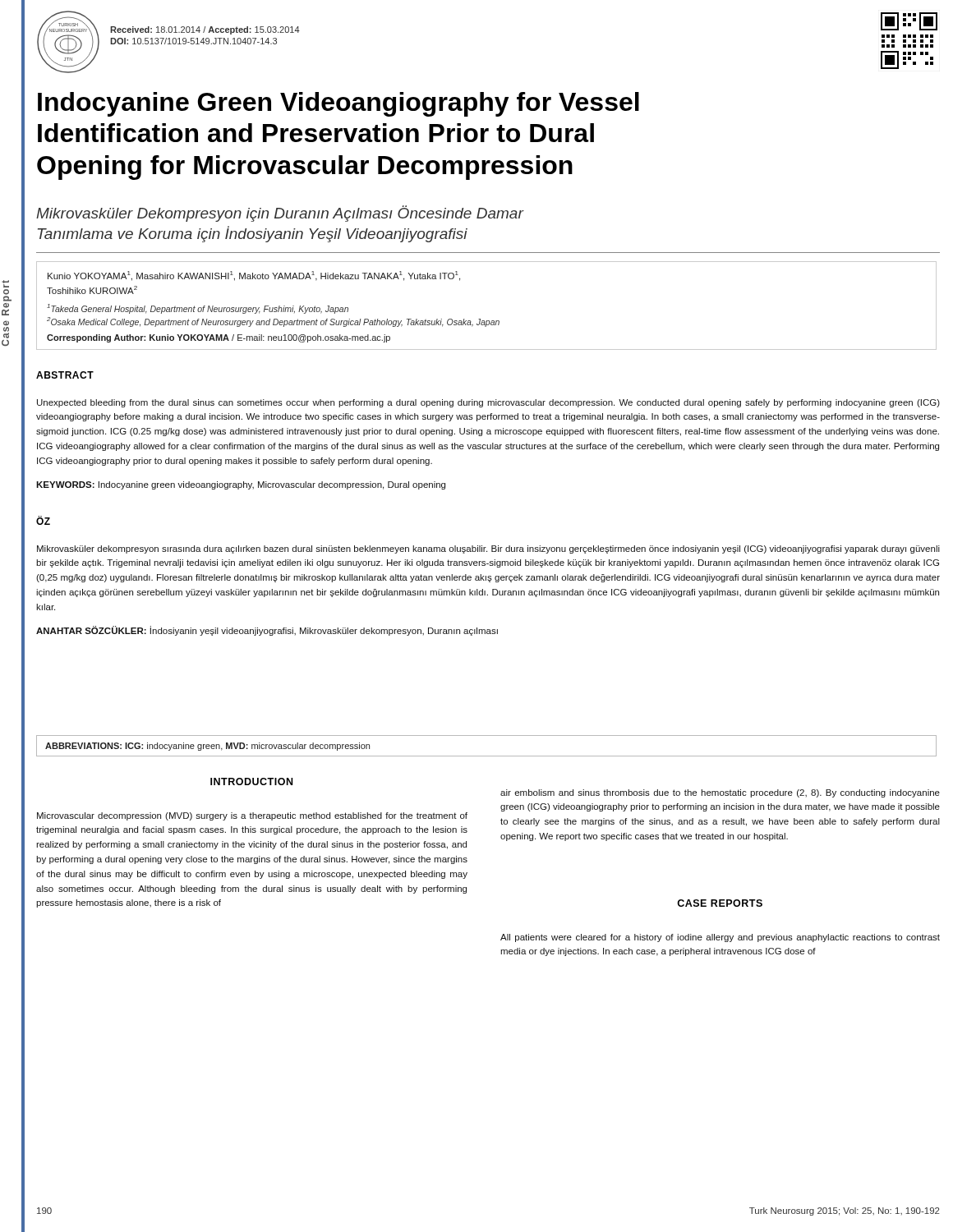
Task: Click where it says "CASE REPORTS"
Action: (720, 903)
